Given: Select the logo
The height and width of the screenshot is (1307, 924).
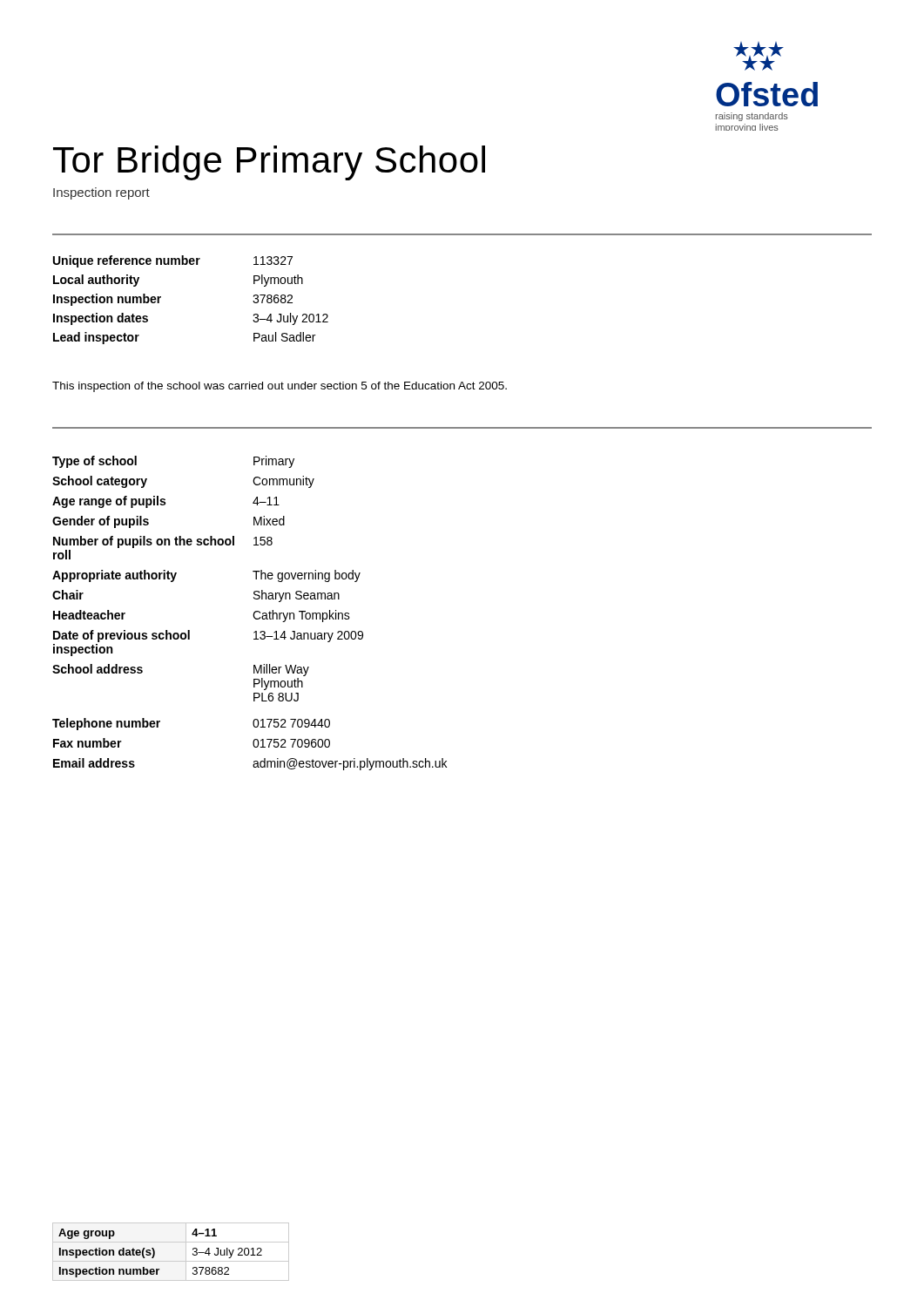Looking at the screenshot, I should point(789,83).
